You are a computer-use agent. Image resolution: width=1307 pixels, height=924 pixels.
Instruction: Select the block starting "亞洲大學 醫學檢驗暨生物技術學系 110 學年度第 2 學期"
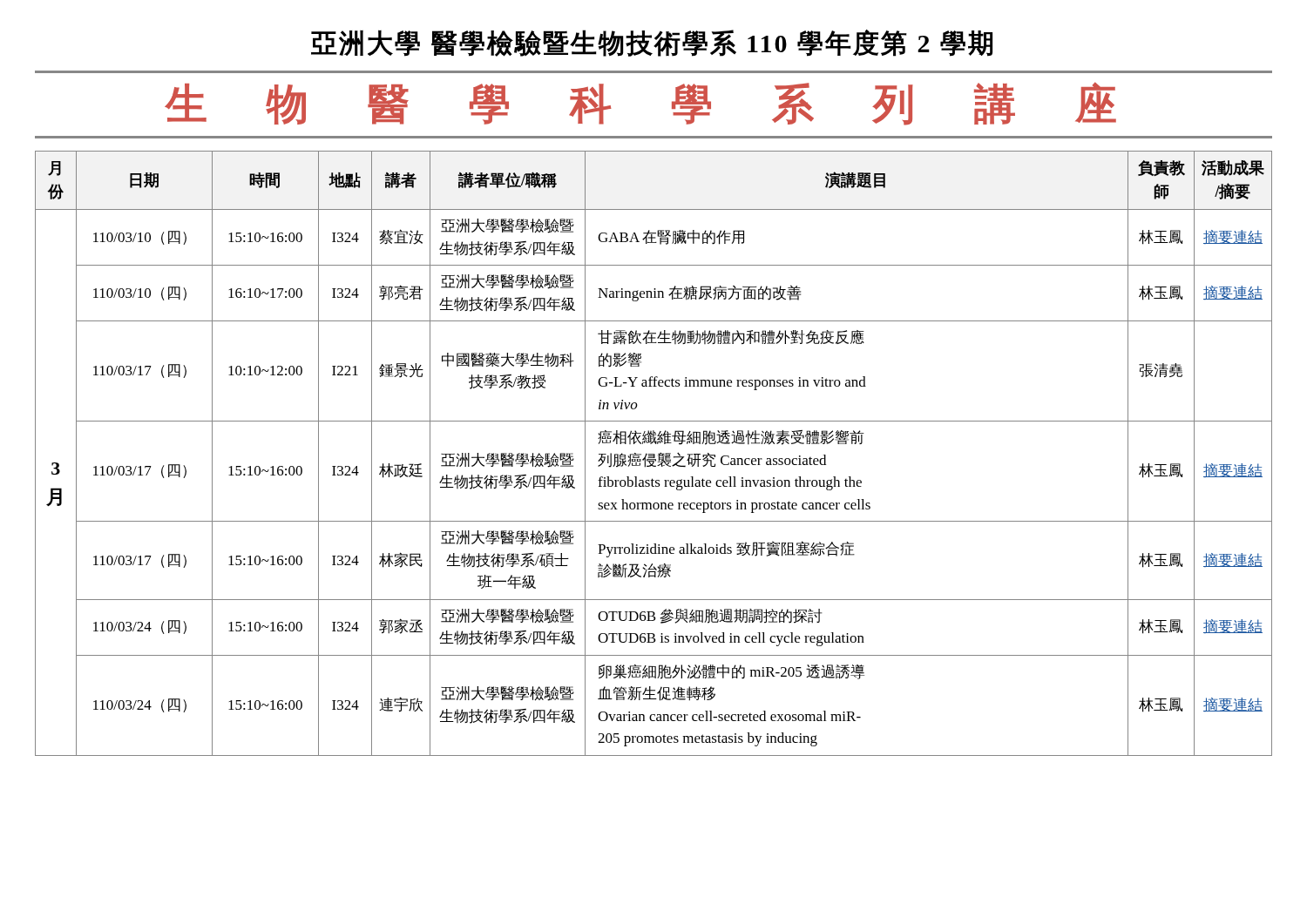coord(653,43)
